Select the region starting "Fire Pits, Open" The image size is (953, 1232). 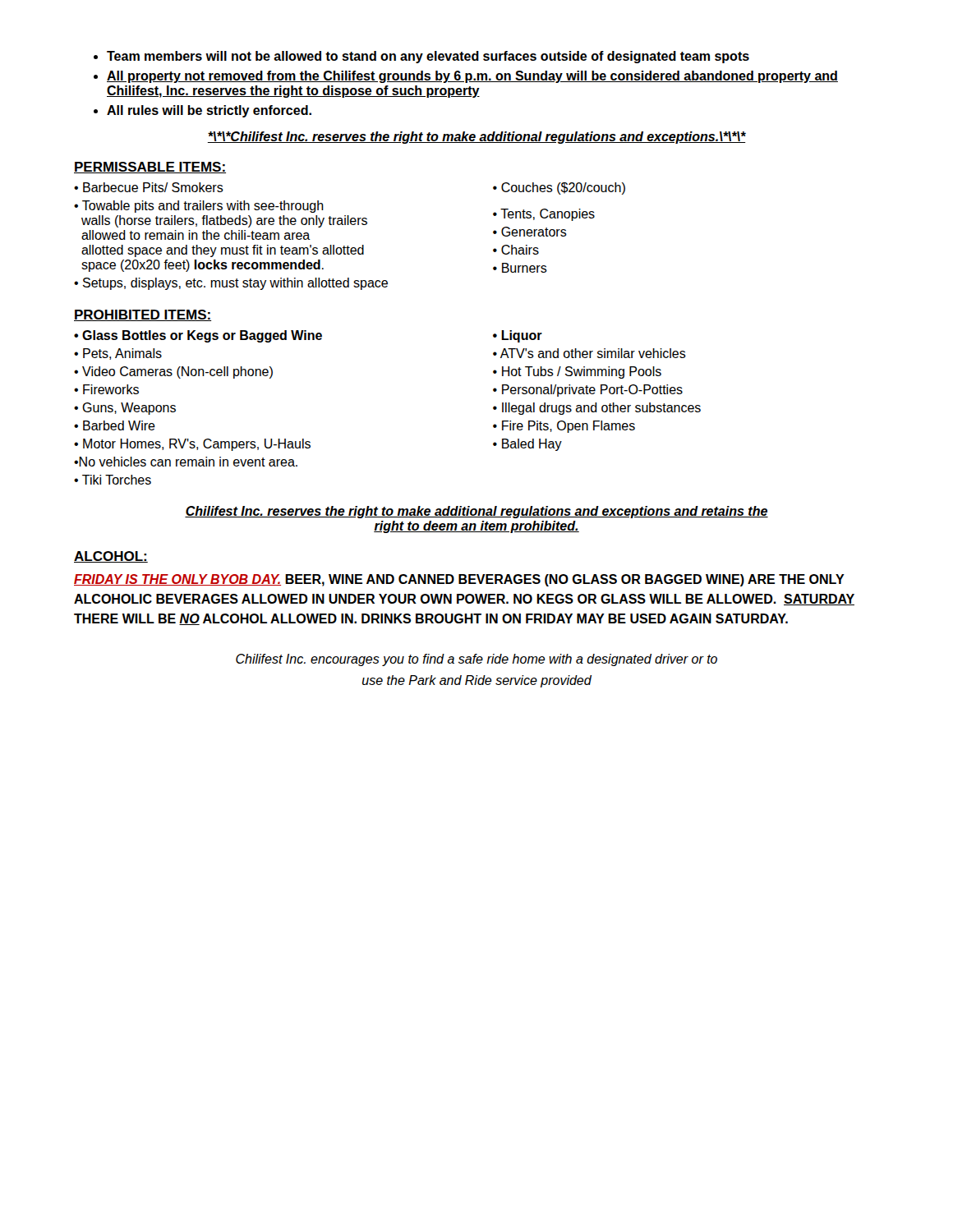[x=568, y=426]
